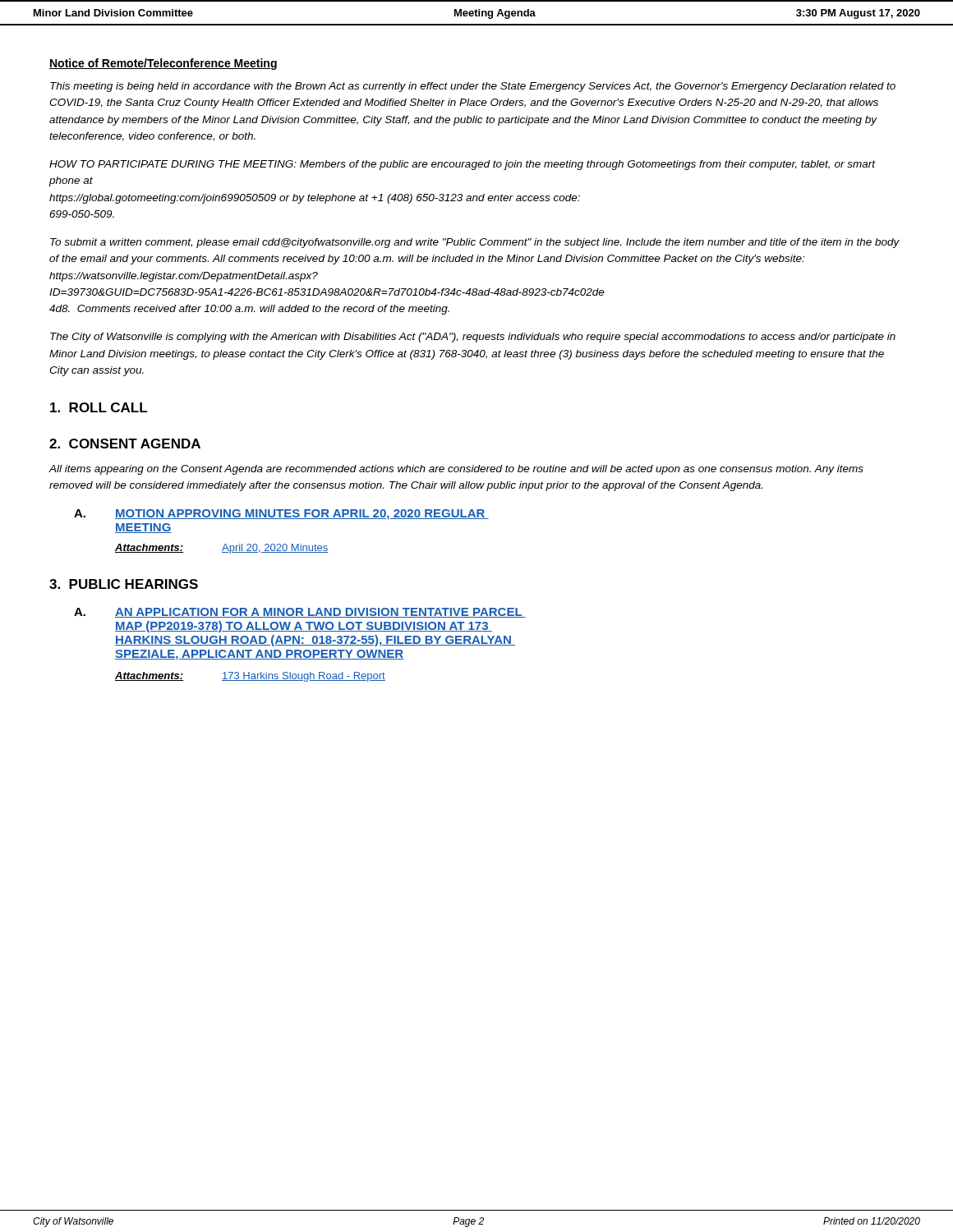Select the text starting "A. MOTION APPROVING MINUTES"
953x1232 pixels.
(x=489, y=519)
